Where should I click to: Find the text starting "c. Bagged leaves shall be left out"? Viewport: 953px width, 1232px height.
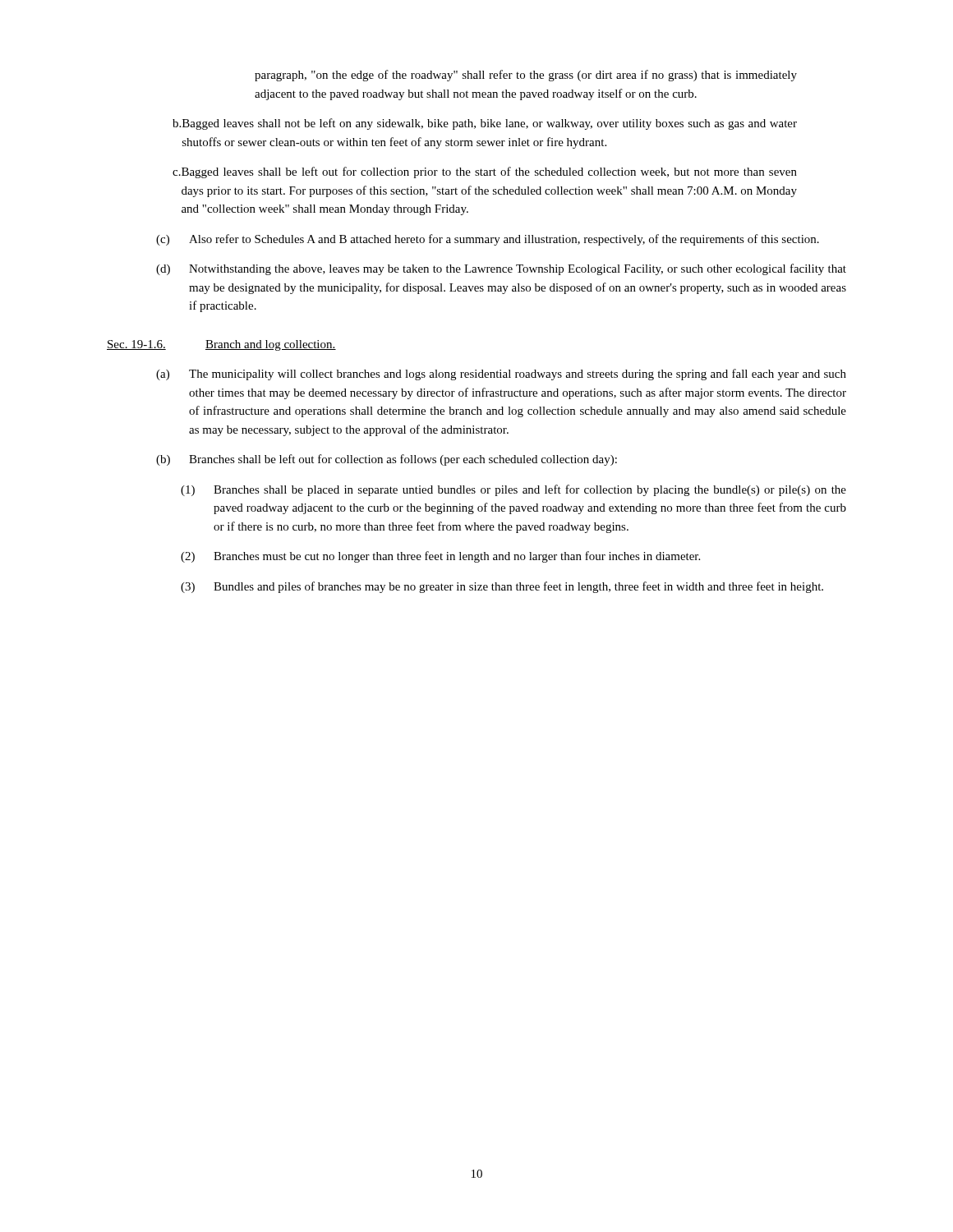(452, 190)
